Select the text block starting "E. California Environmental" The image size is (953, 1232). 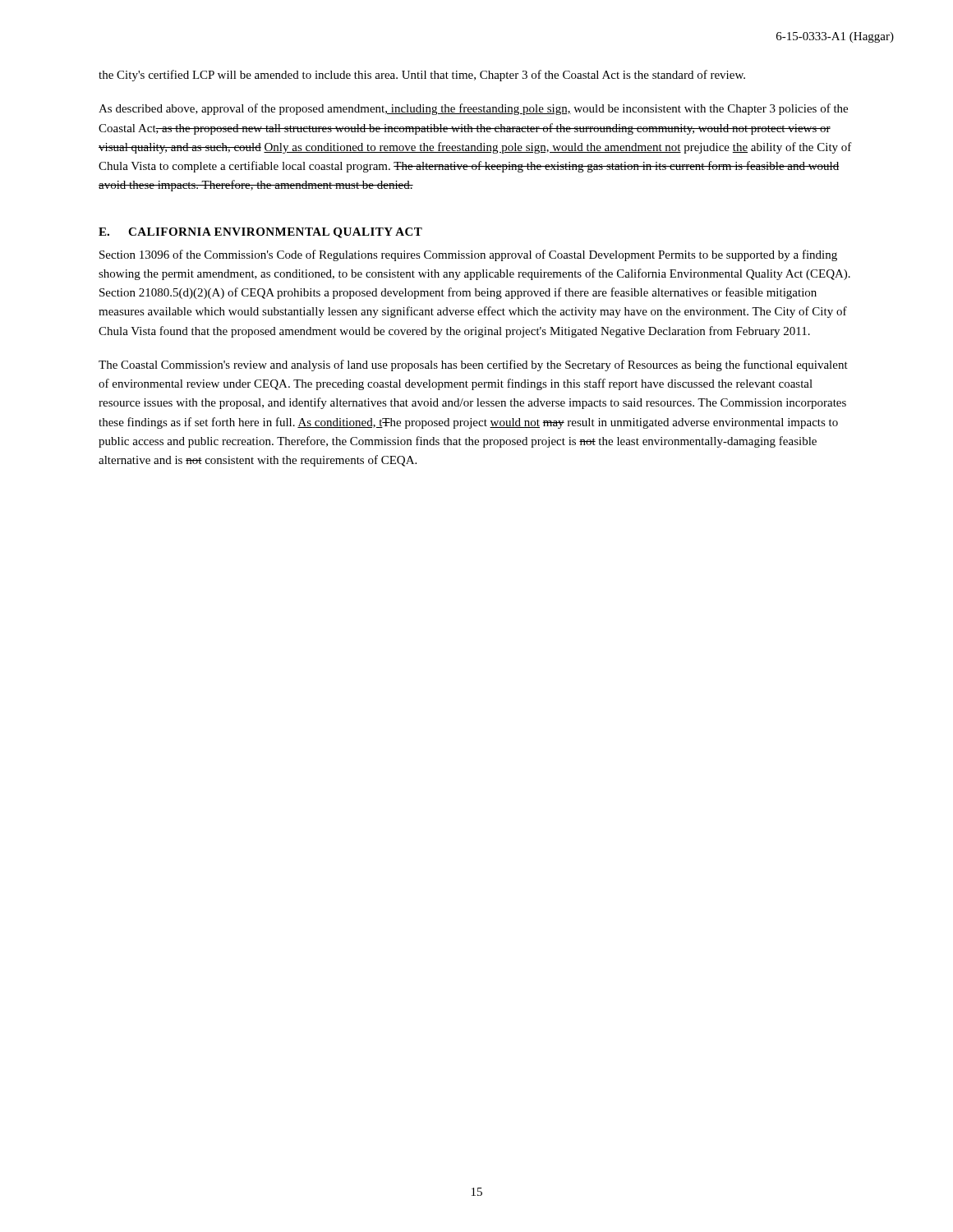261,232
